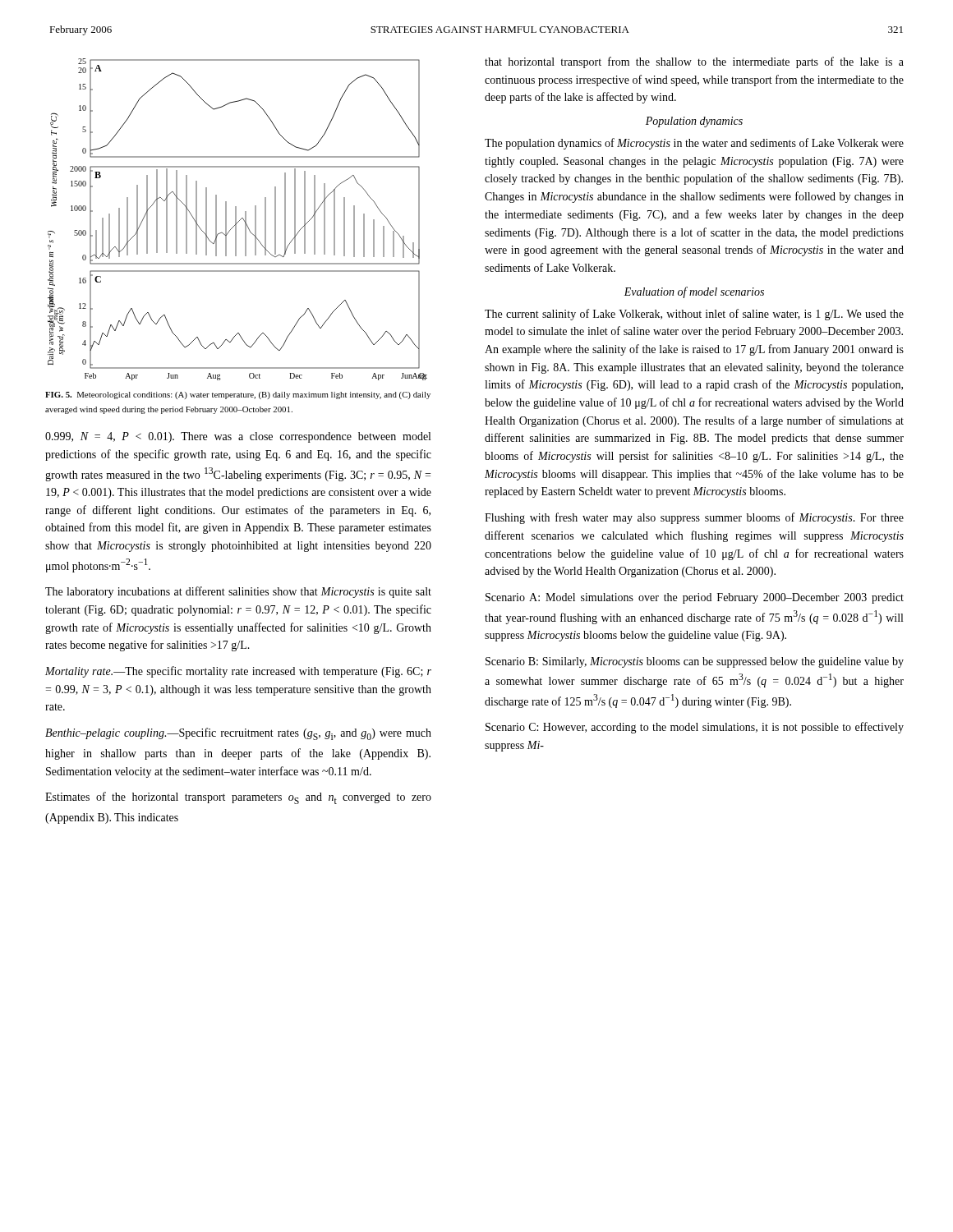Find the passage starting "Scenario B: Similarly, Microcystis blooms can be suppressed"

coord(694,681)
